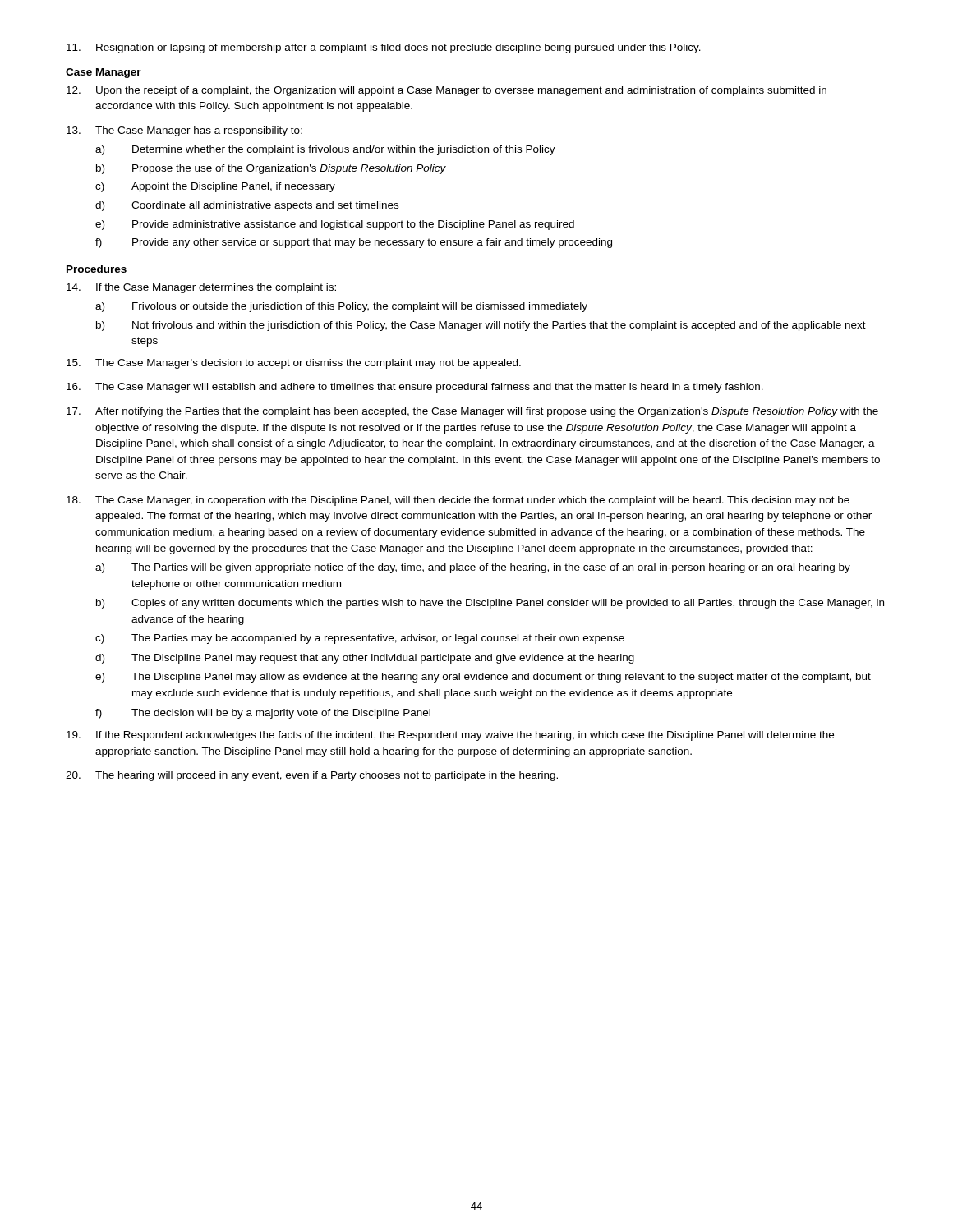Click on the passage starting "a) The Parties will"
The width and height of the screenshot is (953, 1232).
491,575
